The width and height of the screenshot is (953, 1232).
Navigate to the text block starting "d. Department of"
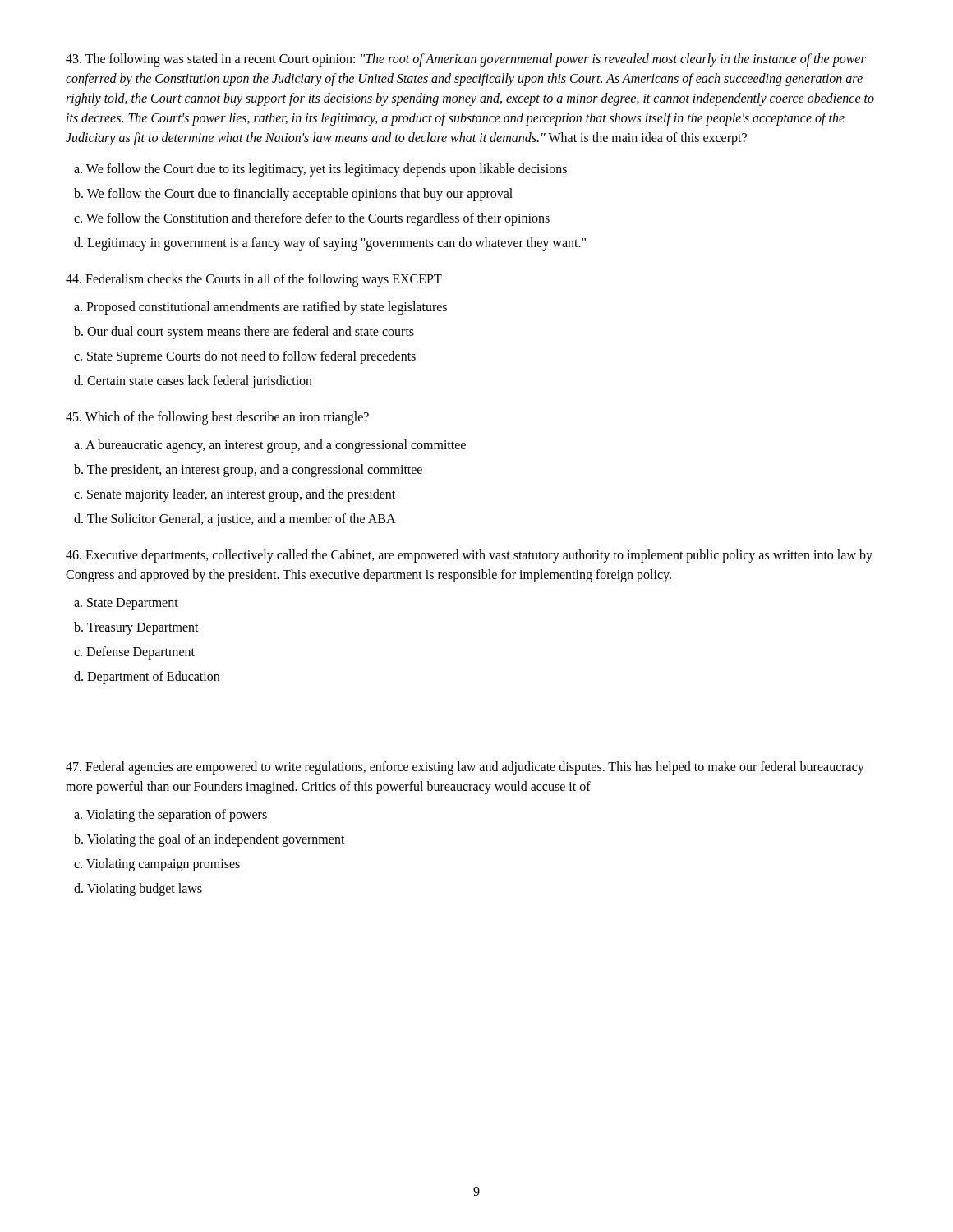coord(147,676)
